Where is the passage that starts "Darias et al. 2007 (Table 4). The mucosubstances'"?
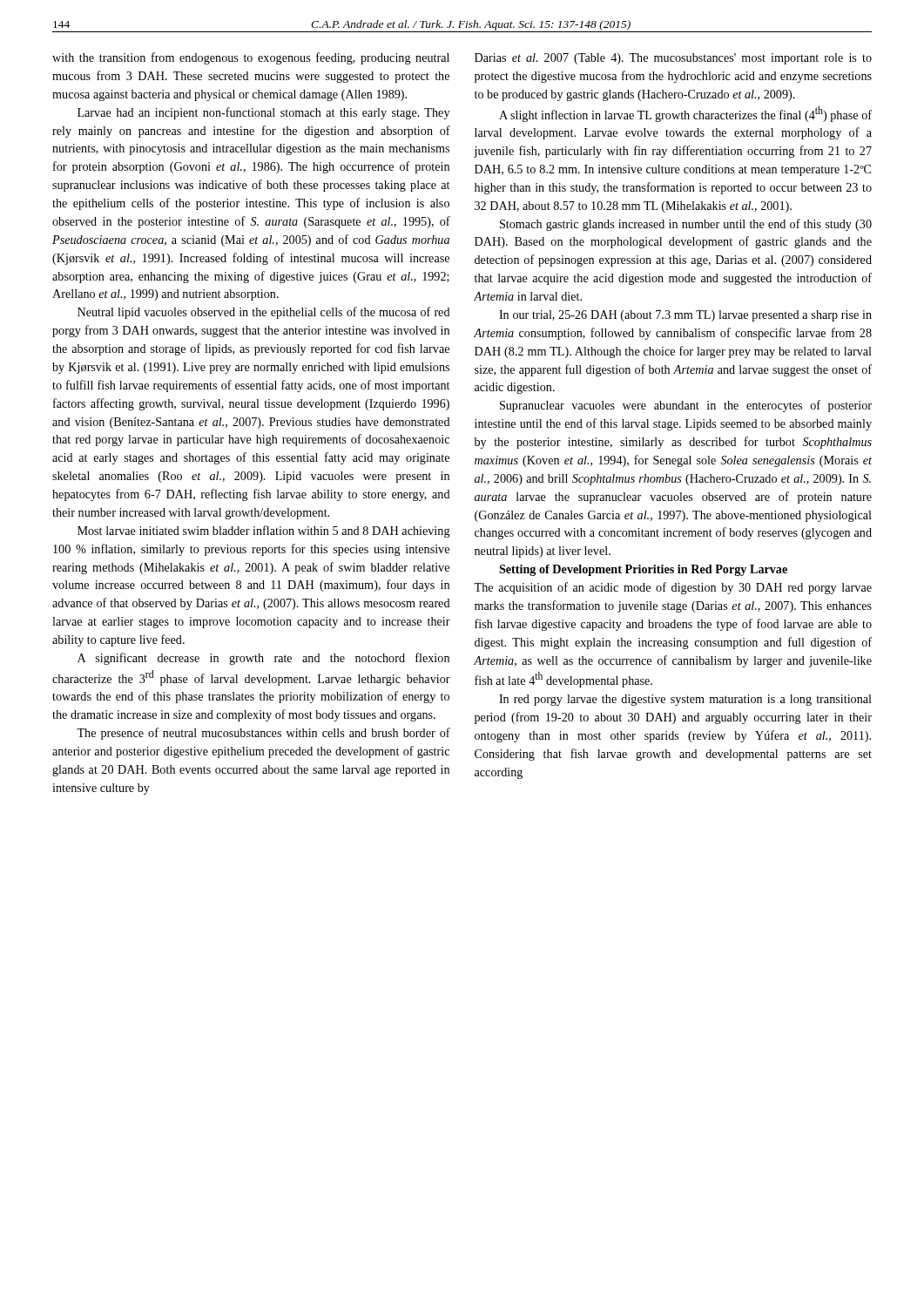This screenshot has height=1307, width=924. 673,415
